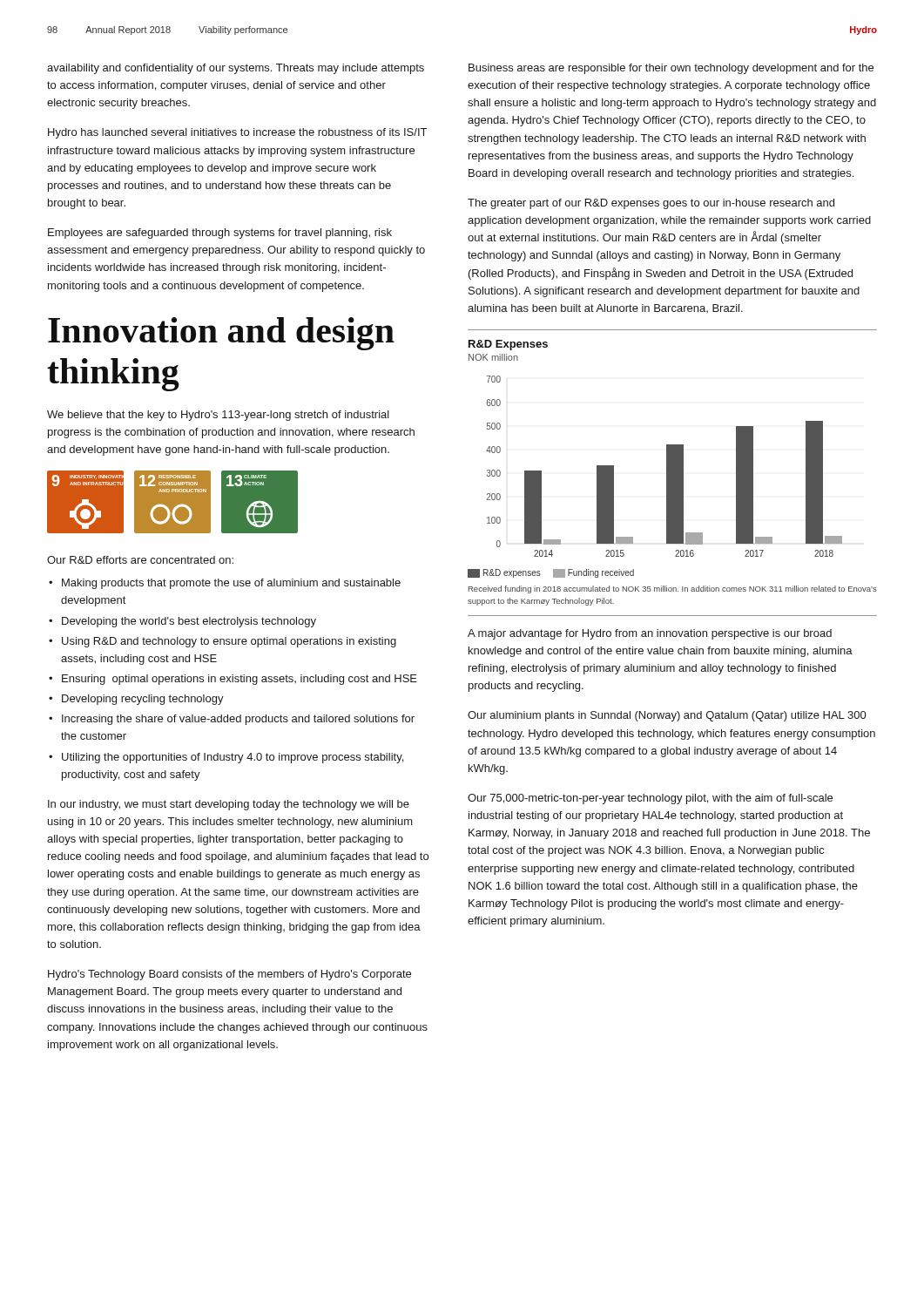The height and width of the screenshot is (1307, 924).
Task: Navigate to the element starting "We believe that the key to"
Action: 231,432
